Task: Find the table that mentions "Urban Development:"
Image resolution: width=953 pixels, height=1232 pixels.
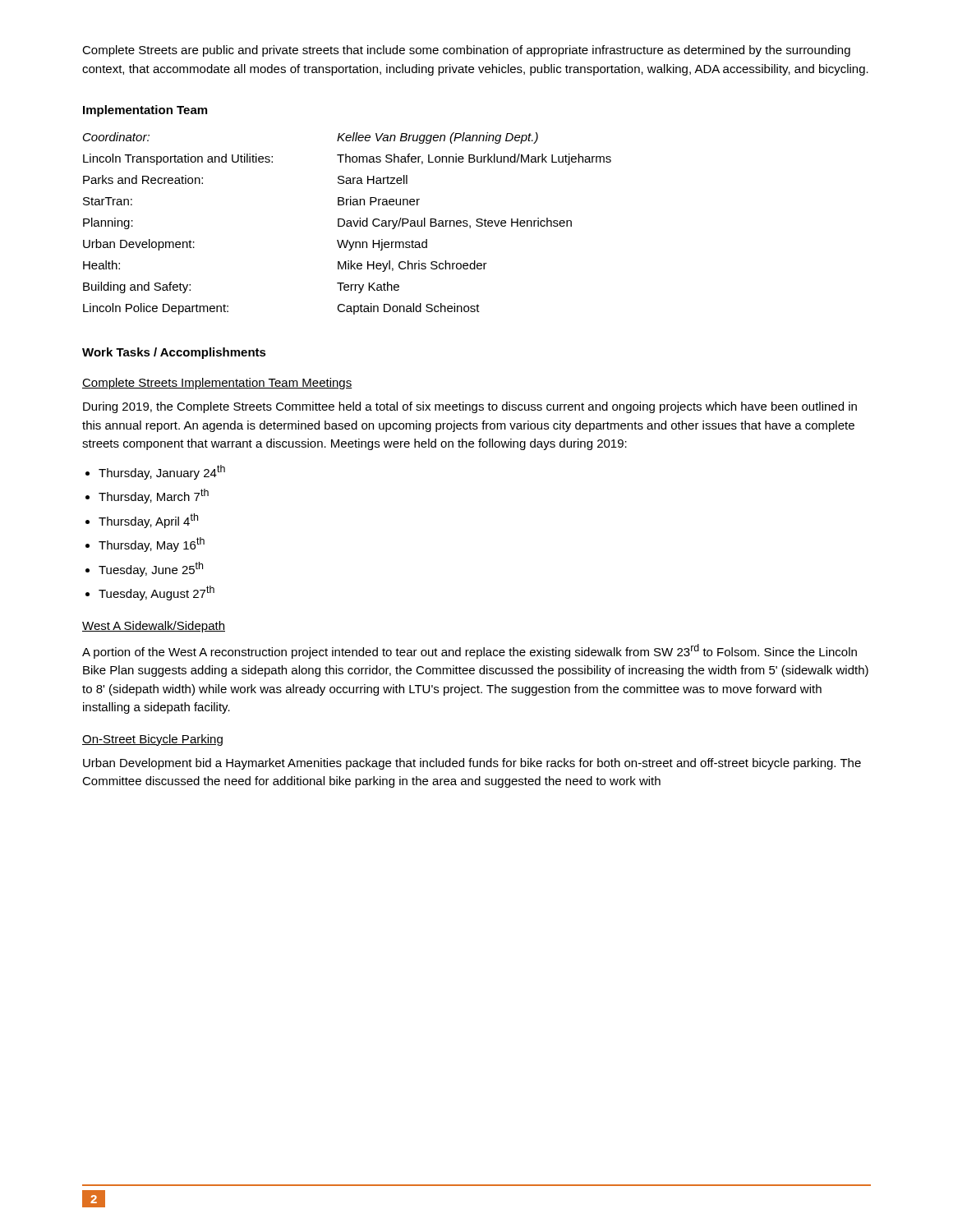Action: tap(476, 223)
